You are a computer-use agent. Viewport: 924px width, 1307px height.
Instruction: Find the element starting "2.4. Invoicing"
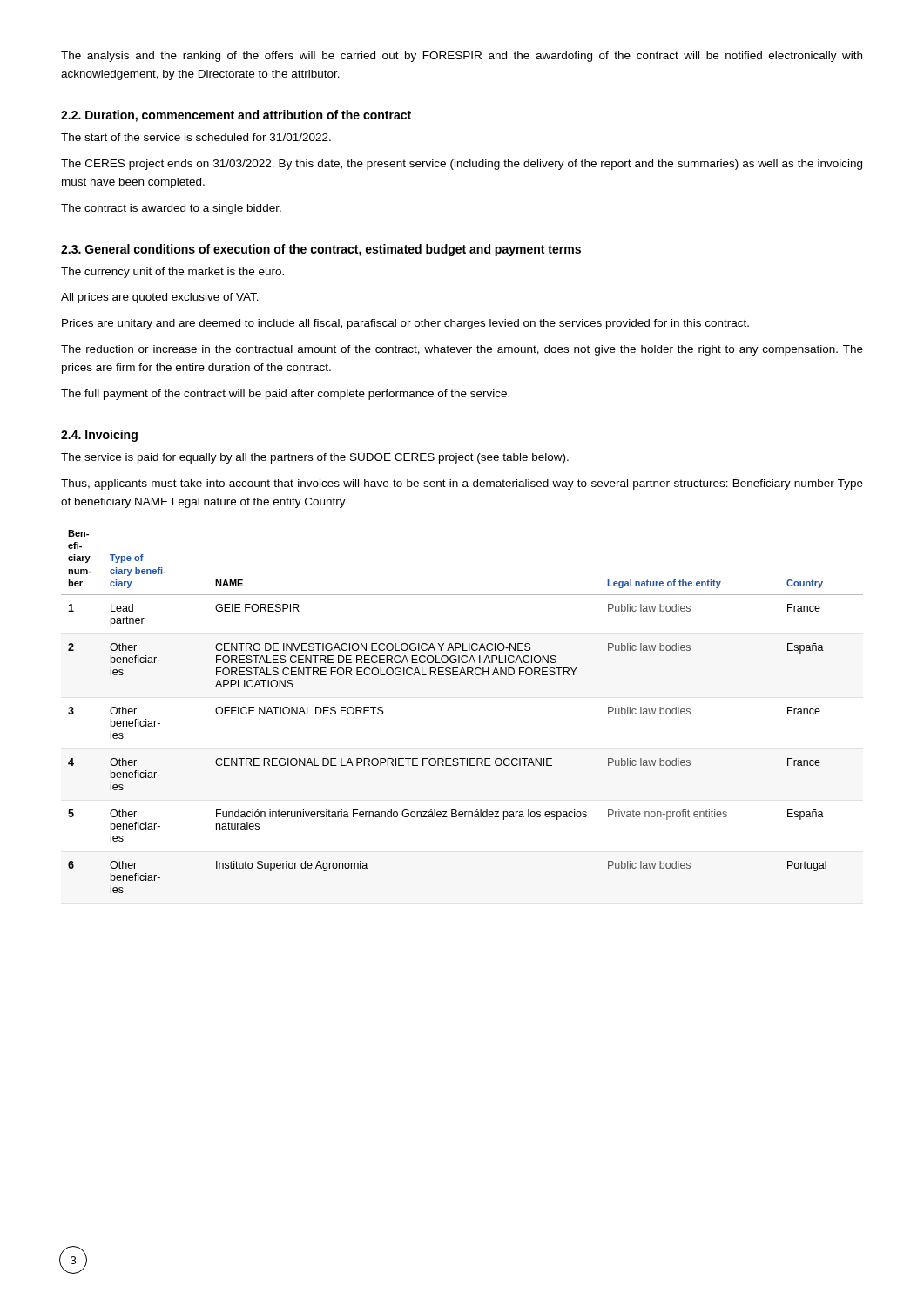tap(100, 435)
